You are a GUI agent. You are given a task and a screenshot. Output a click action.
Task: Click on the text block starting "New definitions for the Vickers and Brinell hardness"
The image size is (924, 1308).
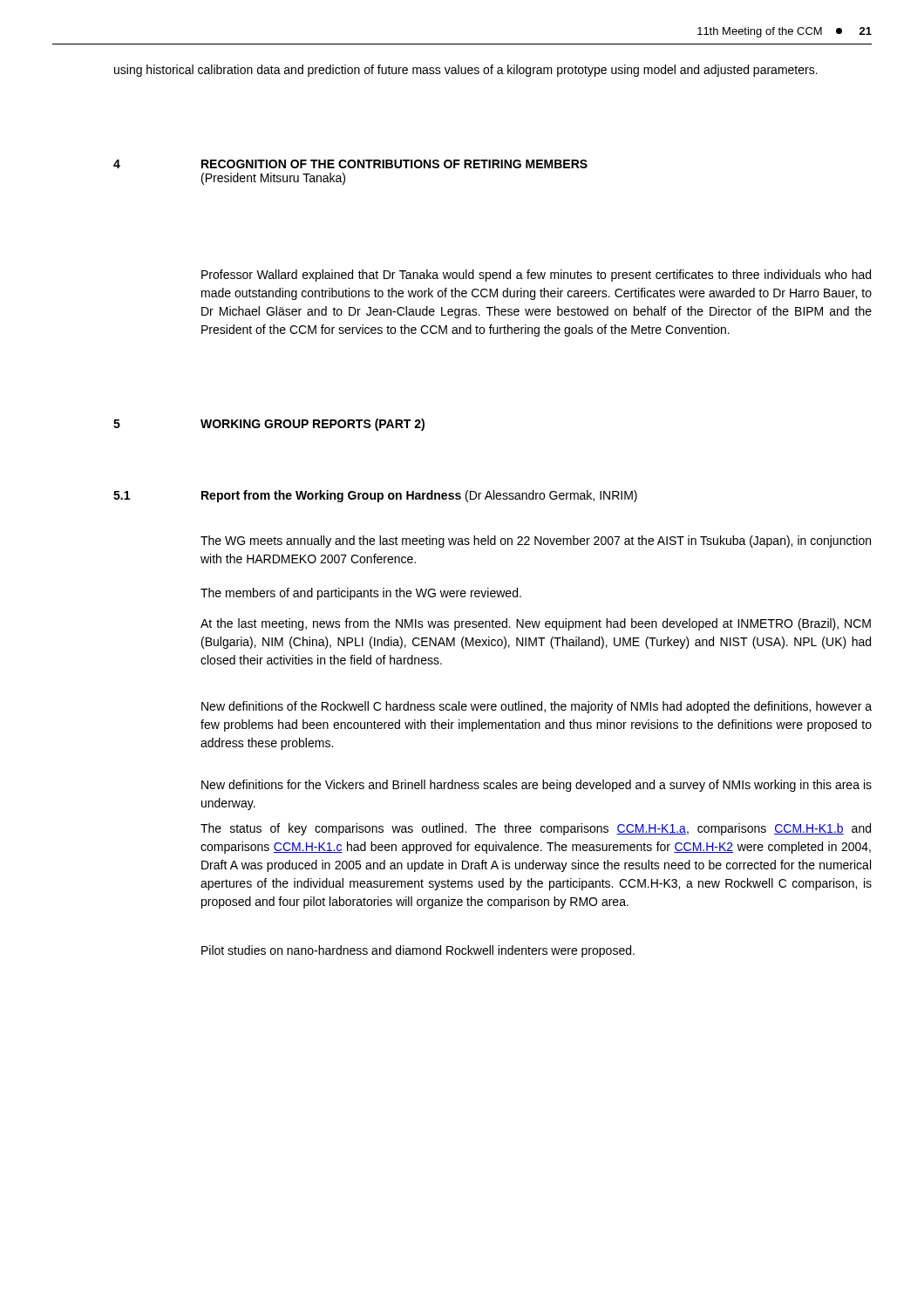536,794
